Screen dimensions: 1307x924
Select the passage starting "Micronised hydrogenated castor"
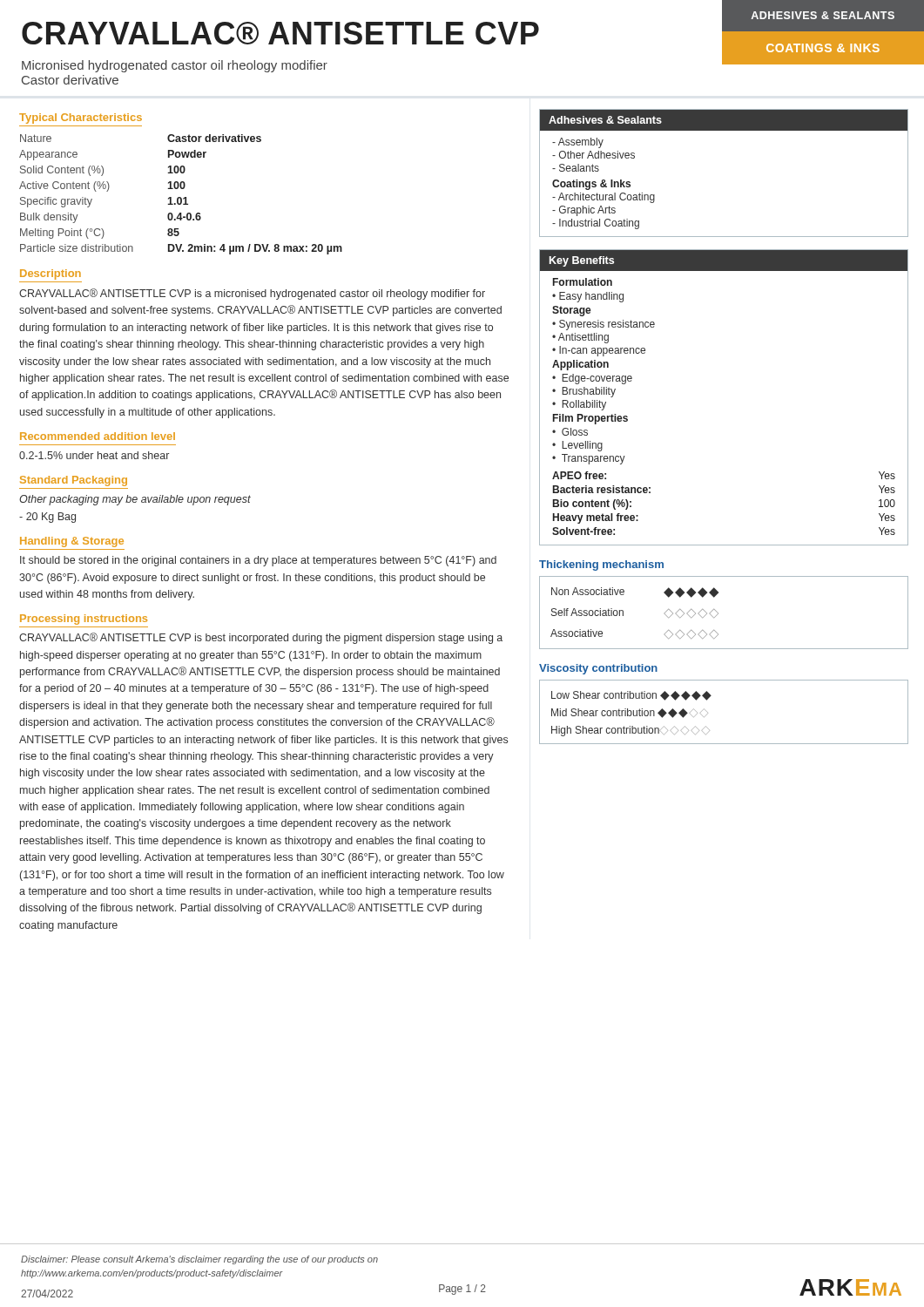[174, 72]
